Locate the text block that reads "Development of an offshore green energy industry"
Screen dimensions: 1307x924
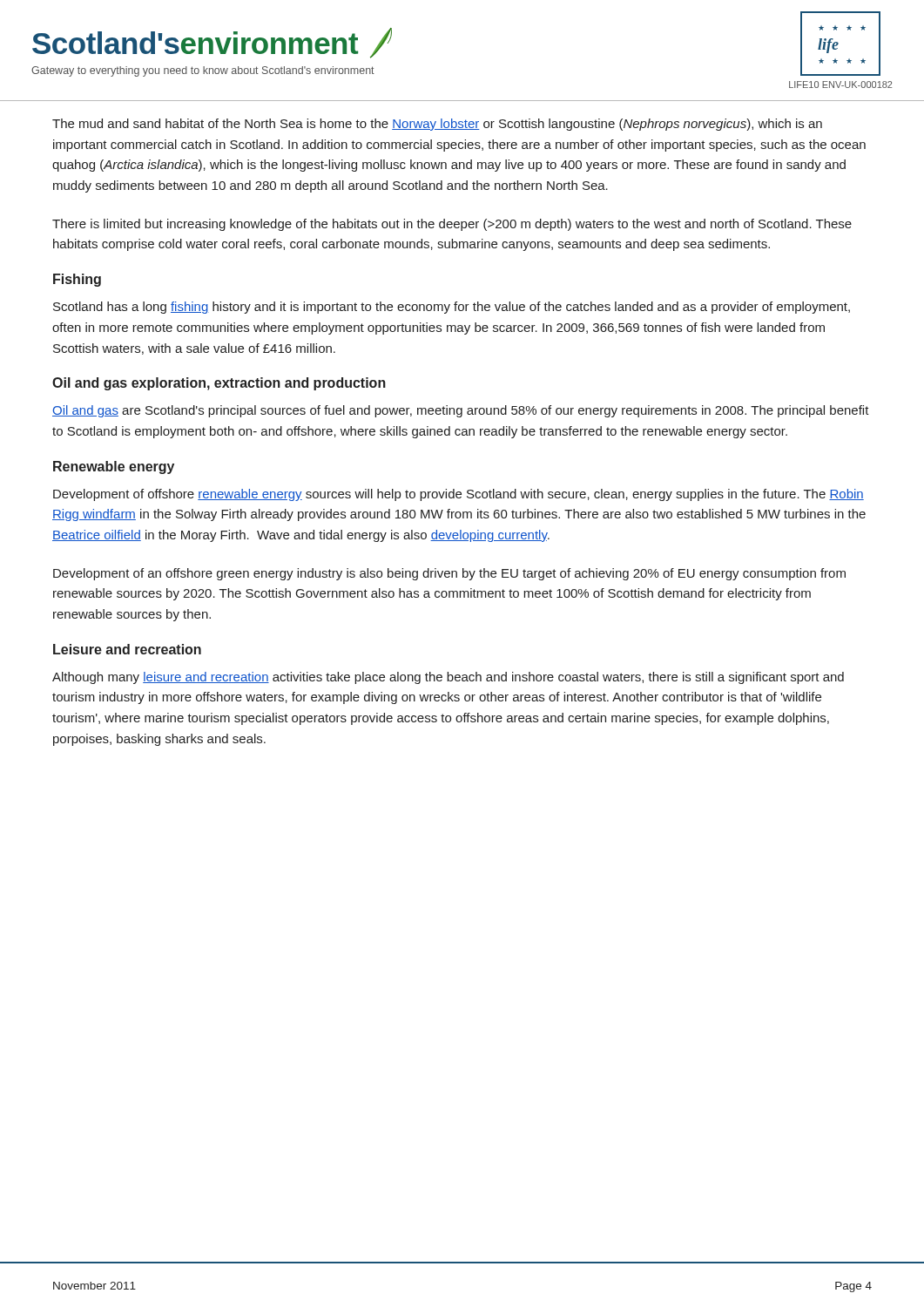(449, 593)
